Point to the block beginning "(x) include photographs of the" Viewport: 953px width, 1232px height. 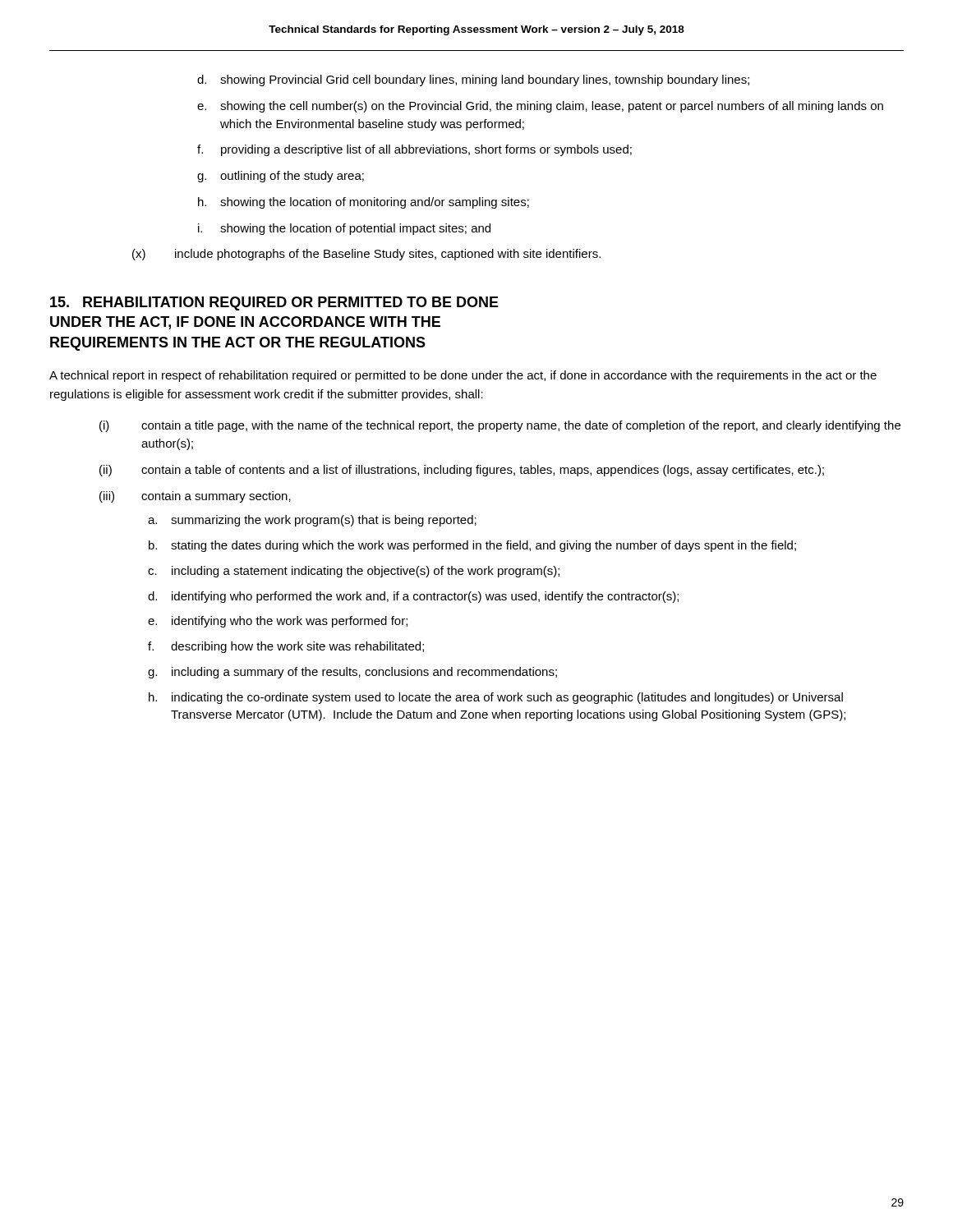518,254
